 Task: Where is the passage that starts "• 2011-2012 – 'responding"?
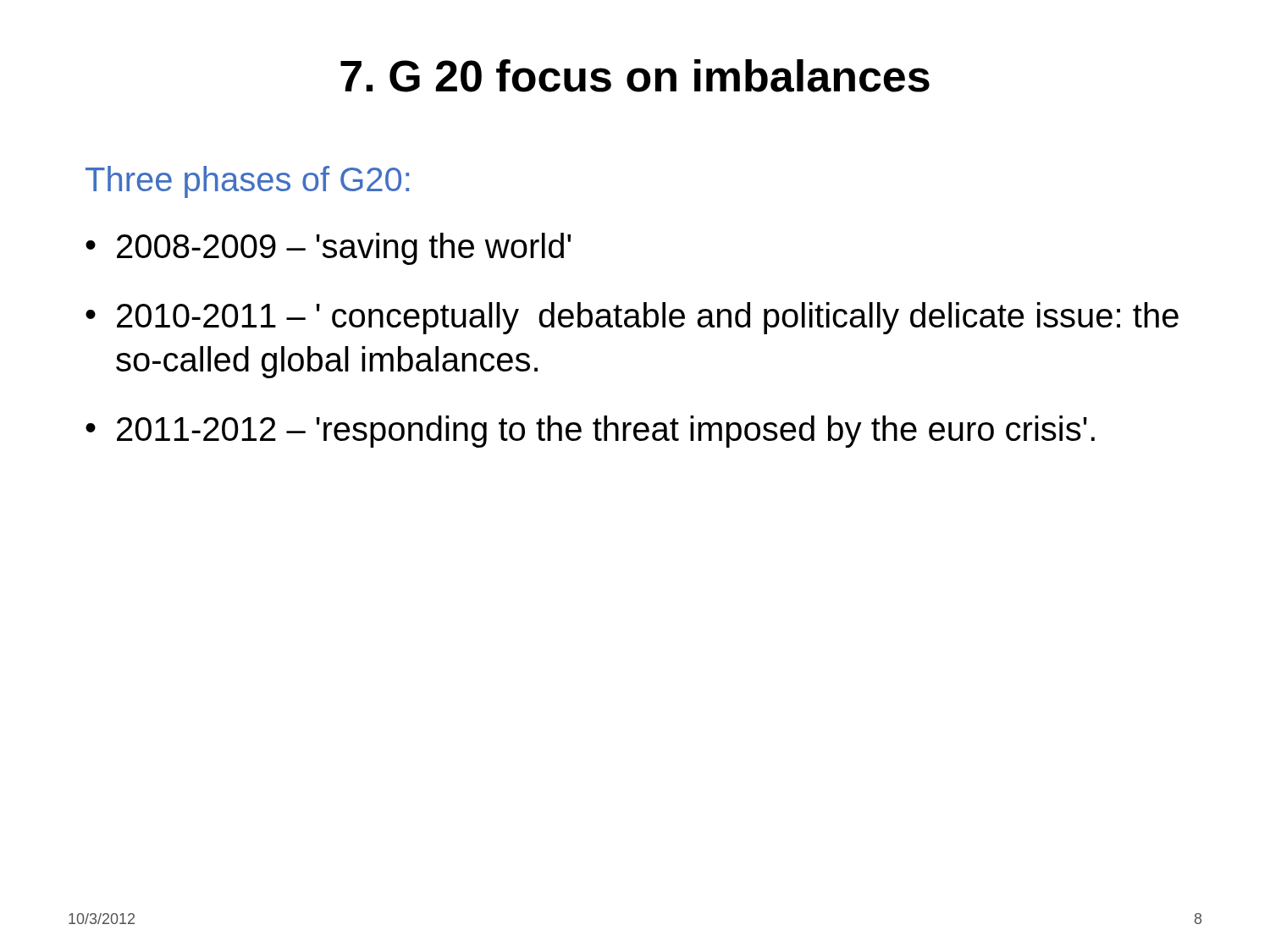[591, 429]
